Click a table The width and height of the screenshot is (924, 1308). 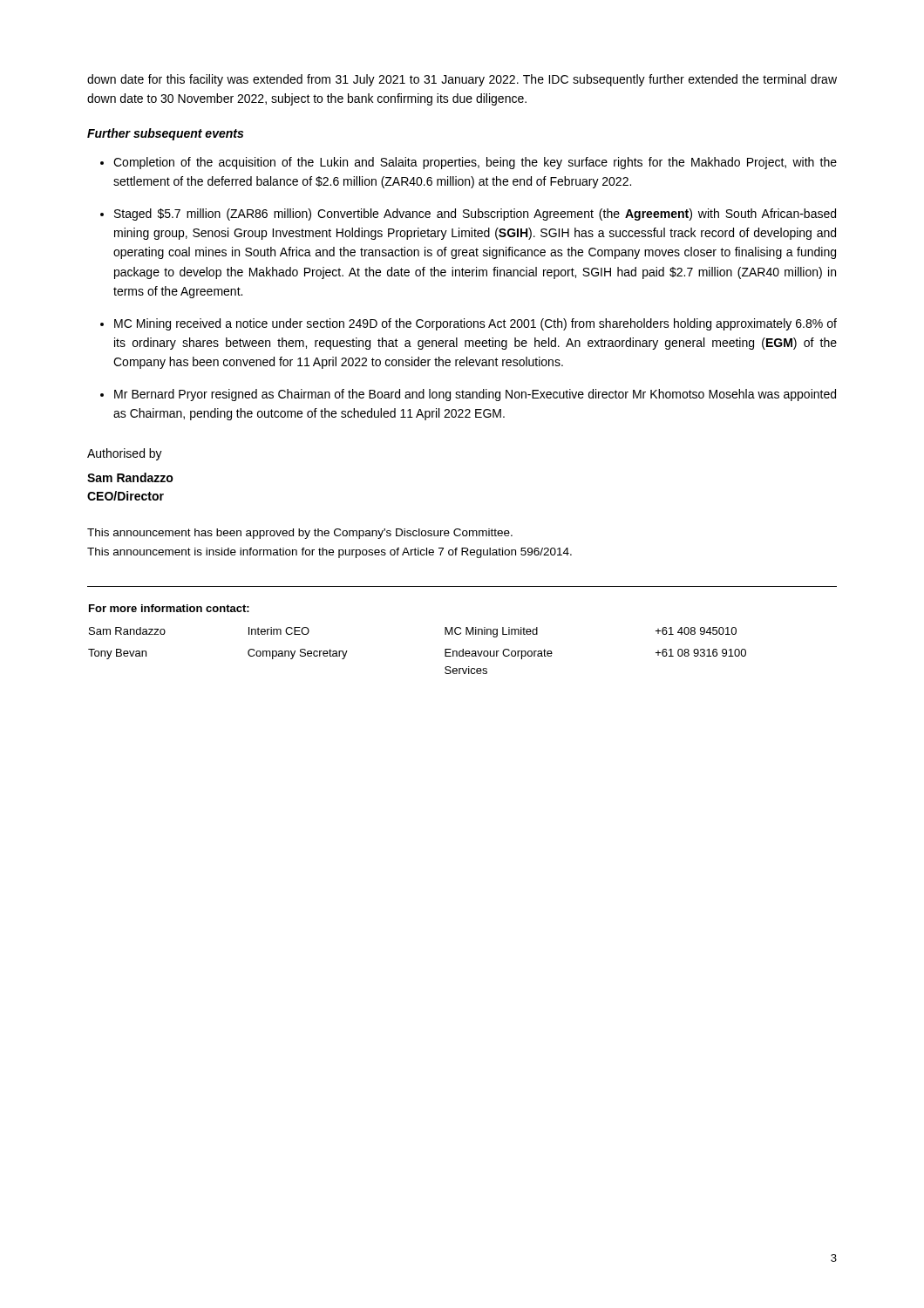(462, 641)
